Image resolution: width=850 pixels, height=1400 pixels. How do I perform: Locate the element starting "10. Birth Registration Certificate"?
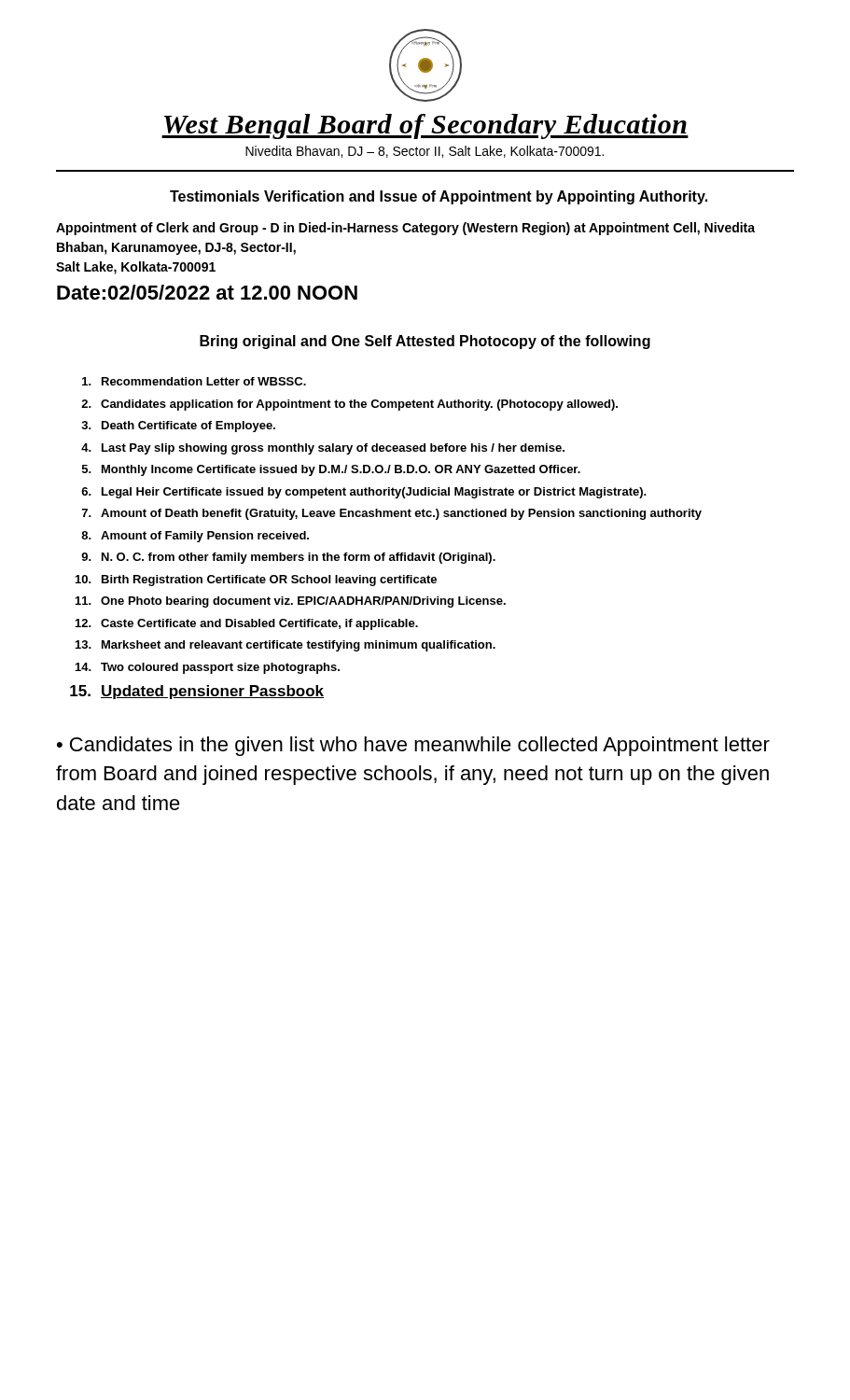(425, 579)
